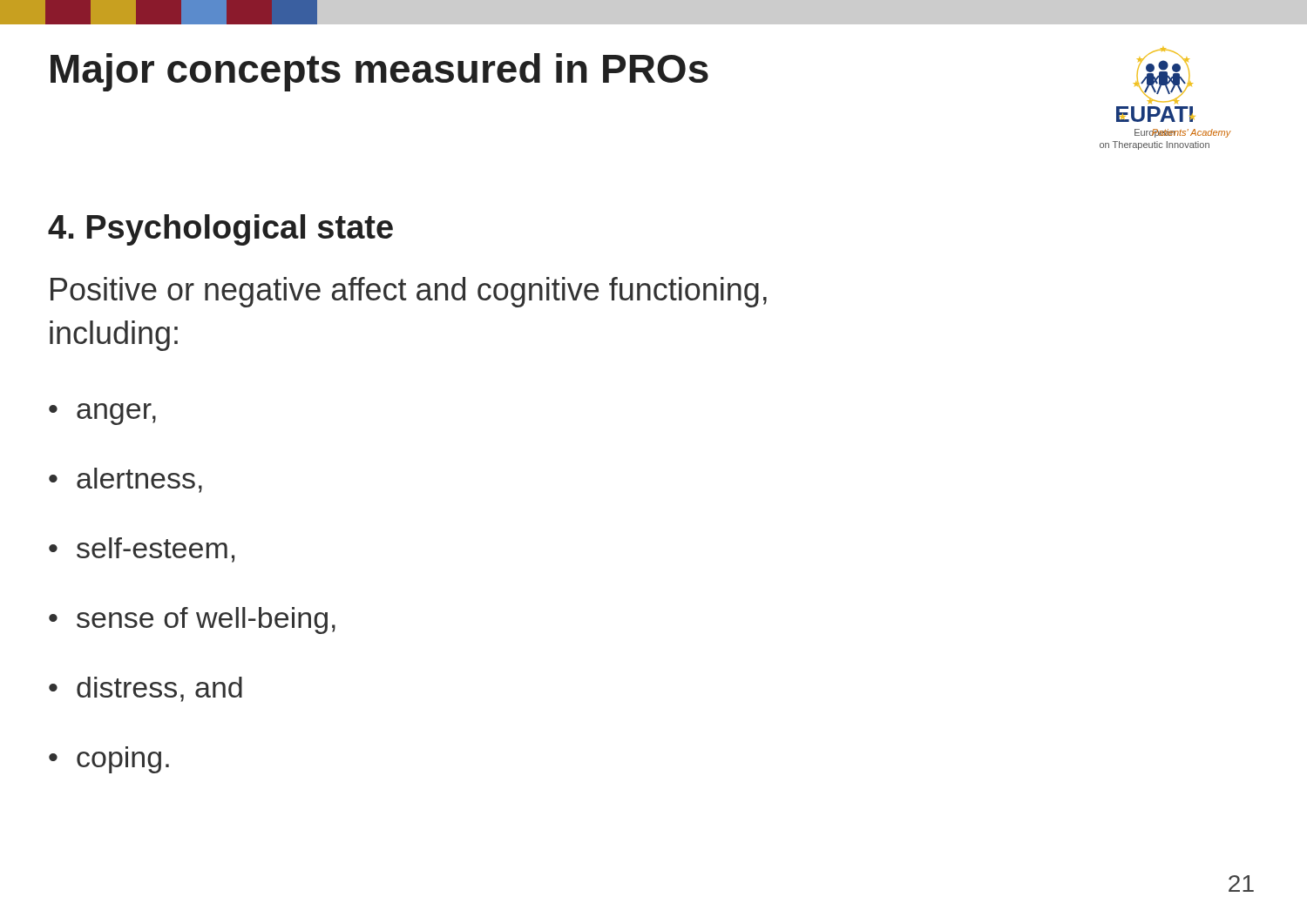Screen dimensions: 924x1307
Task: Locate the list item with the text "• self-esteem,"
Action: click(143, 548)
